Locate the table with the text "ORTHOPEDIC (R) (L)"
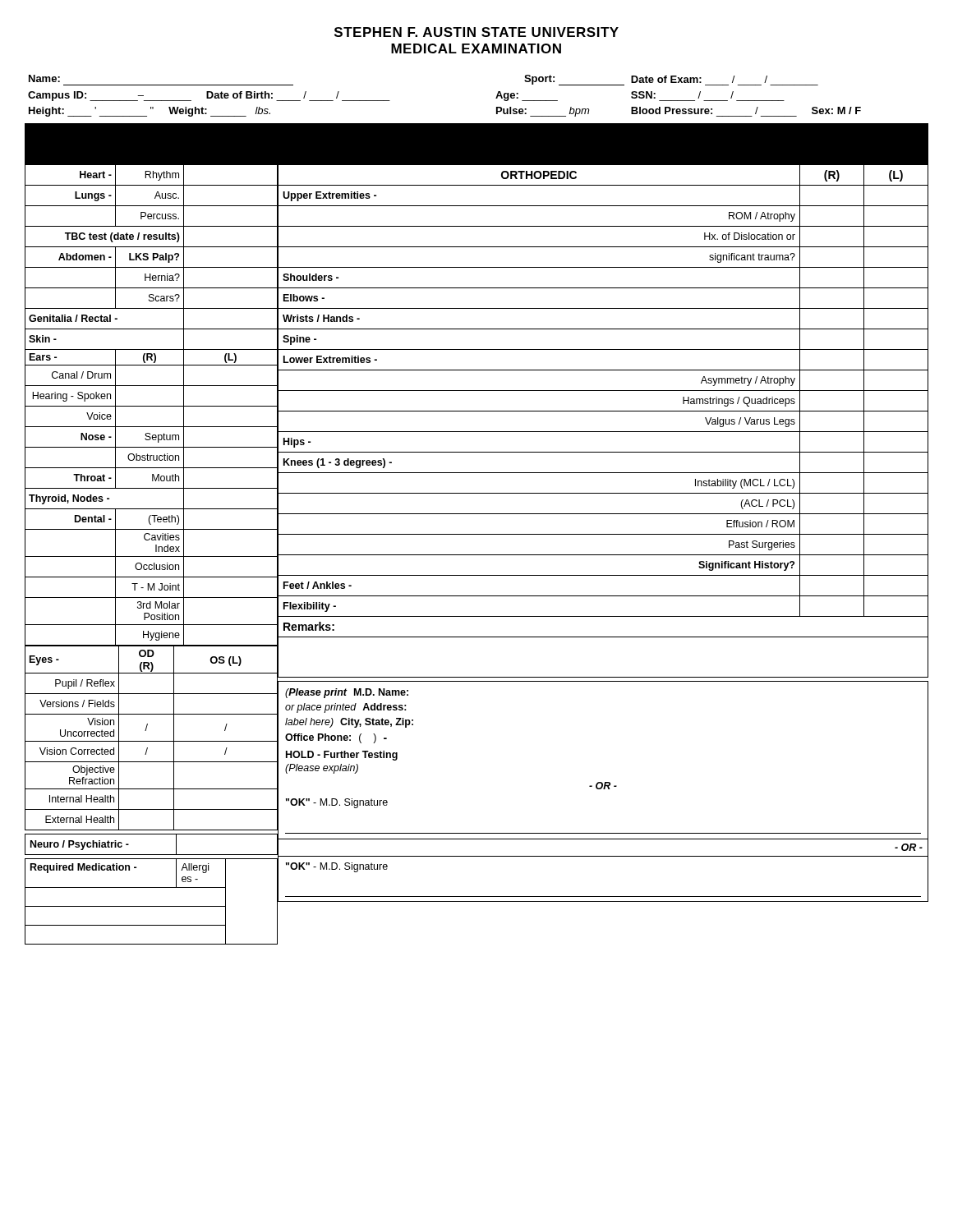Image resolution: width=953 pixels, height=1232 pixels. pos(603,400)
